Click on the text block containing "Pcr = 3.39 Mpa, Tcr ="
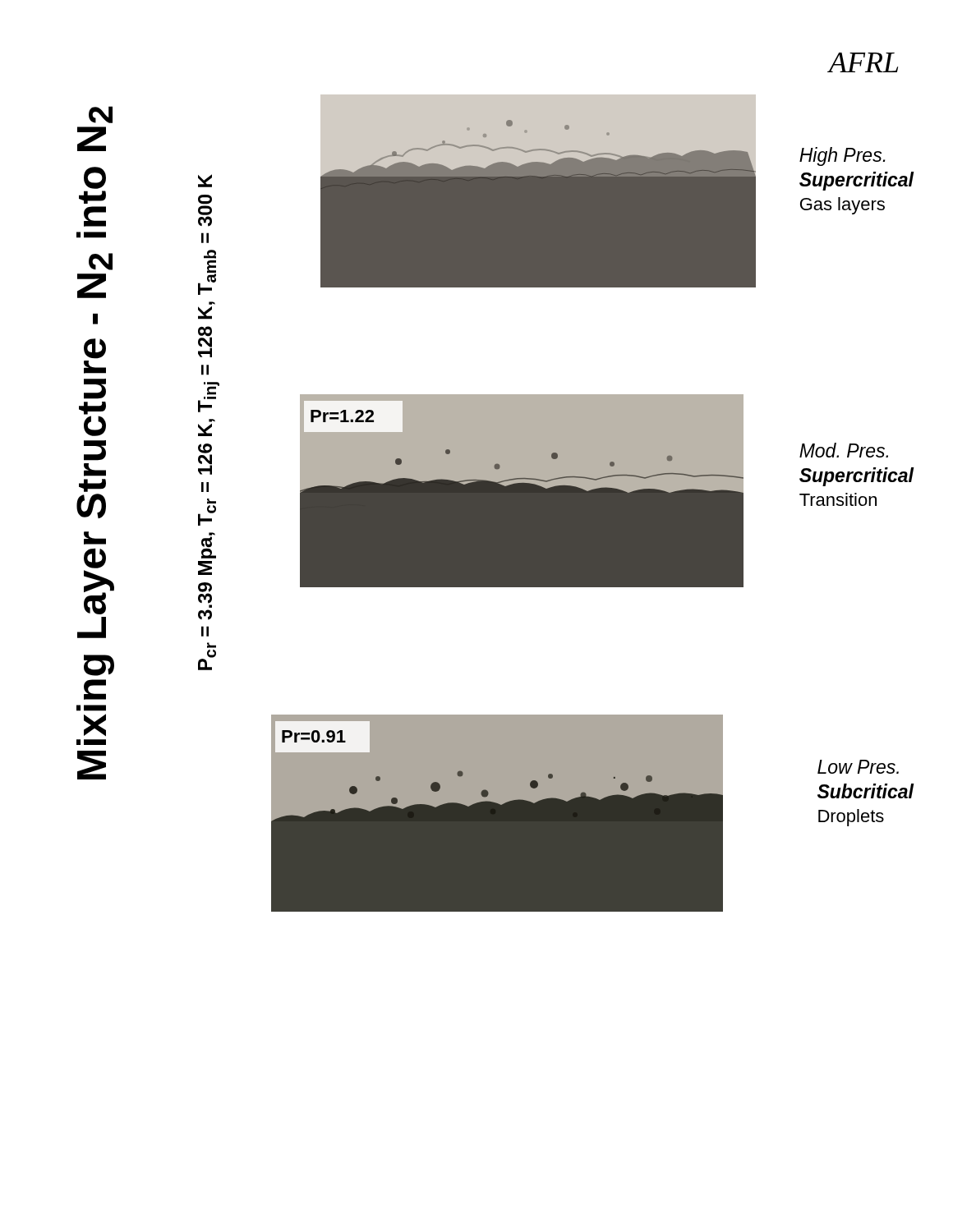The width and height of the screenshot is (953, 1232). pyautogui.click(x=207, y=423)
